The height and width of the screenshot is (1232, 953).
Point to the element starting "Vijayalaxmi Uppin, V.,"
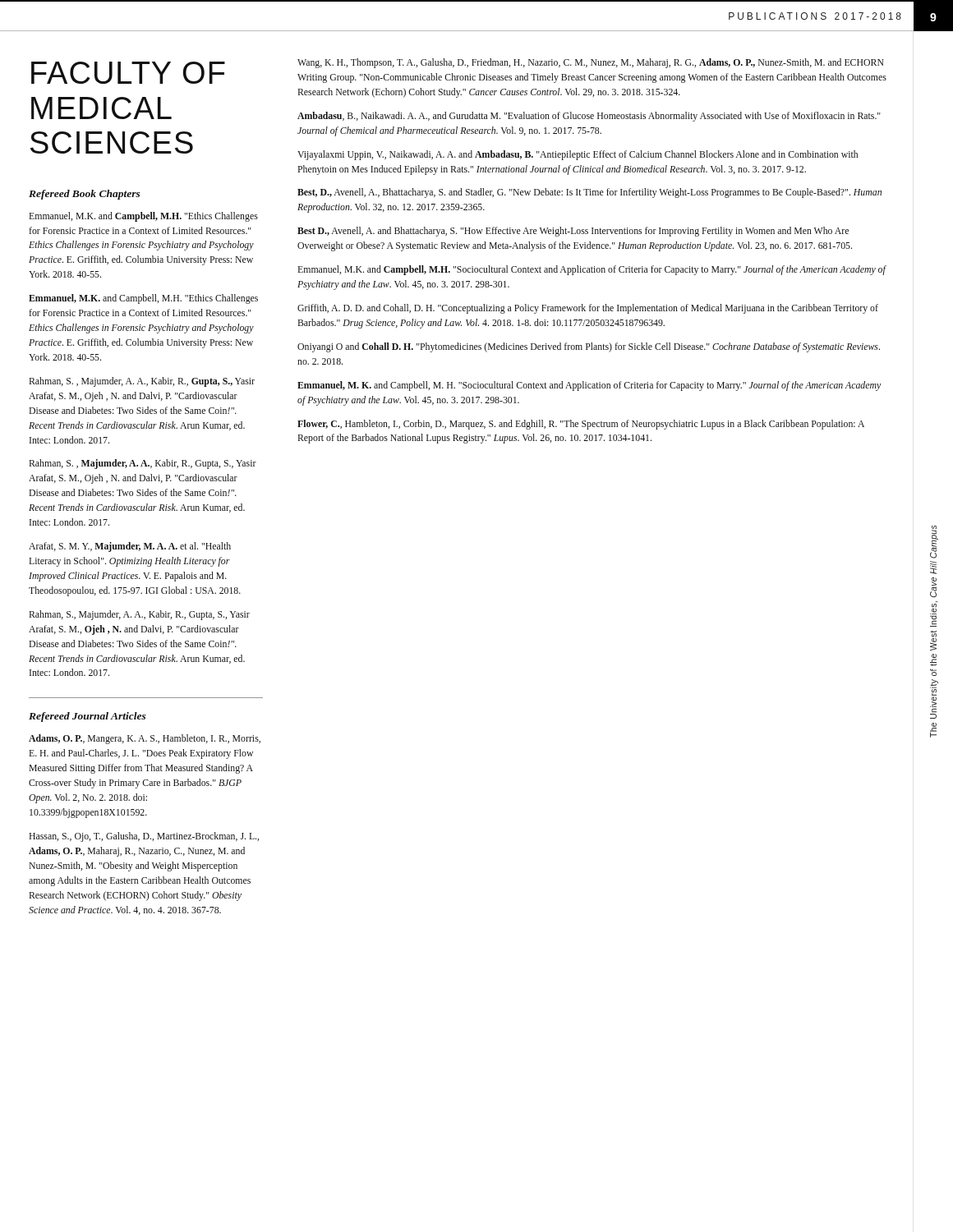click(578, 161)
